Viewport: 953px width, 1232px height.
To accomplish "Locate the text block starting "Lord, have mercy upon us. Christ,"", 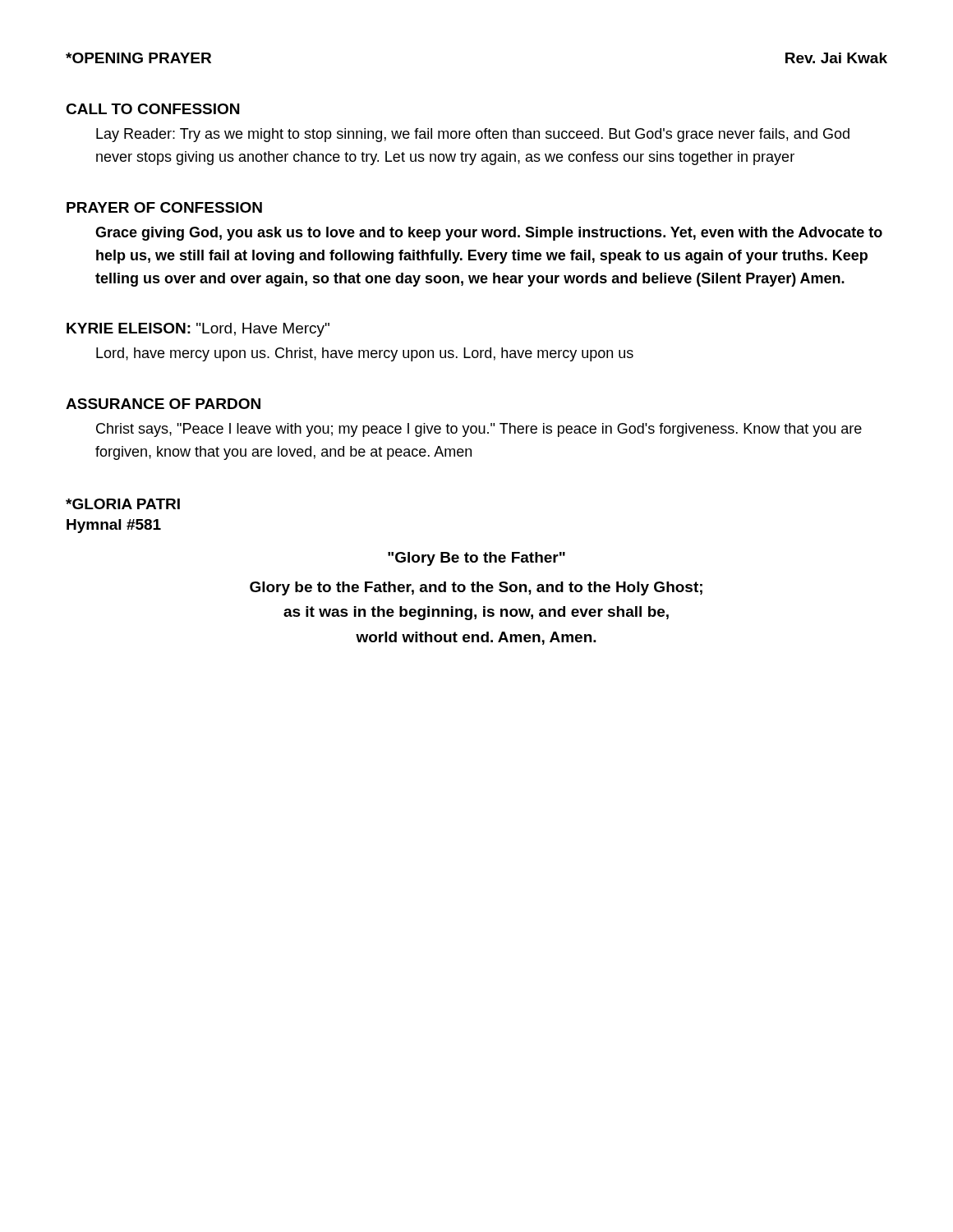I will (365, 354).
